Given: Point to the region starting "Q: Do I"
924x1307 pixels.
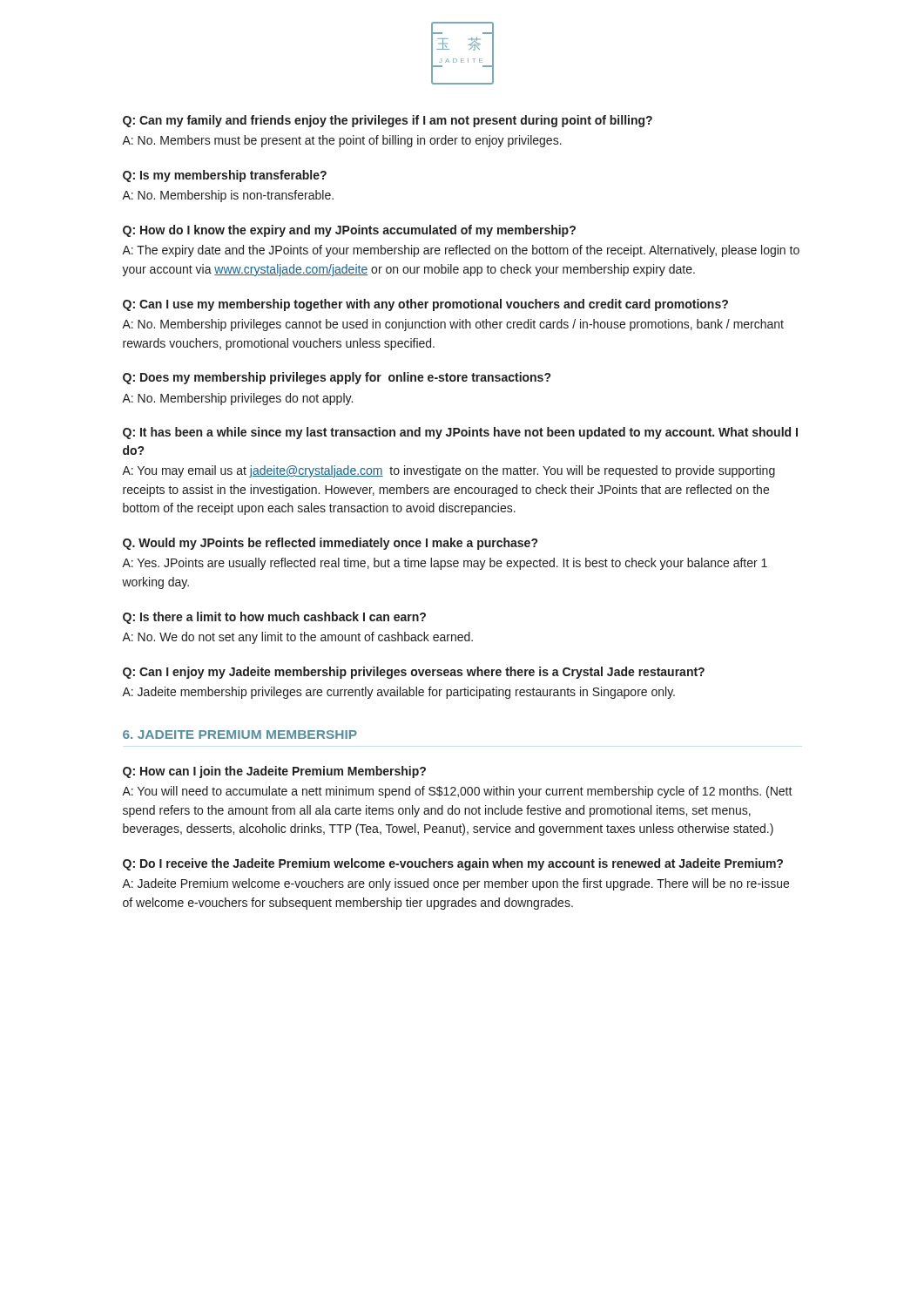Looking at the screenshot, I should pyautogui.click(x=462, y=884).
